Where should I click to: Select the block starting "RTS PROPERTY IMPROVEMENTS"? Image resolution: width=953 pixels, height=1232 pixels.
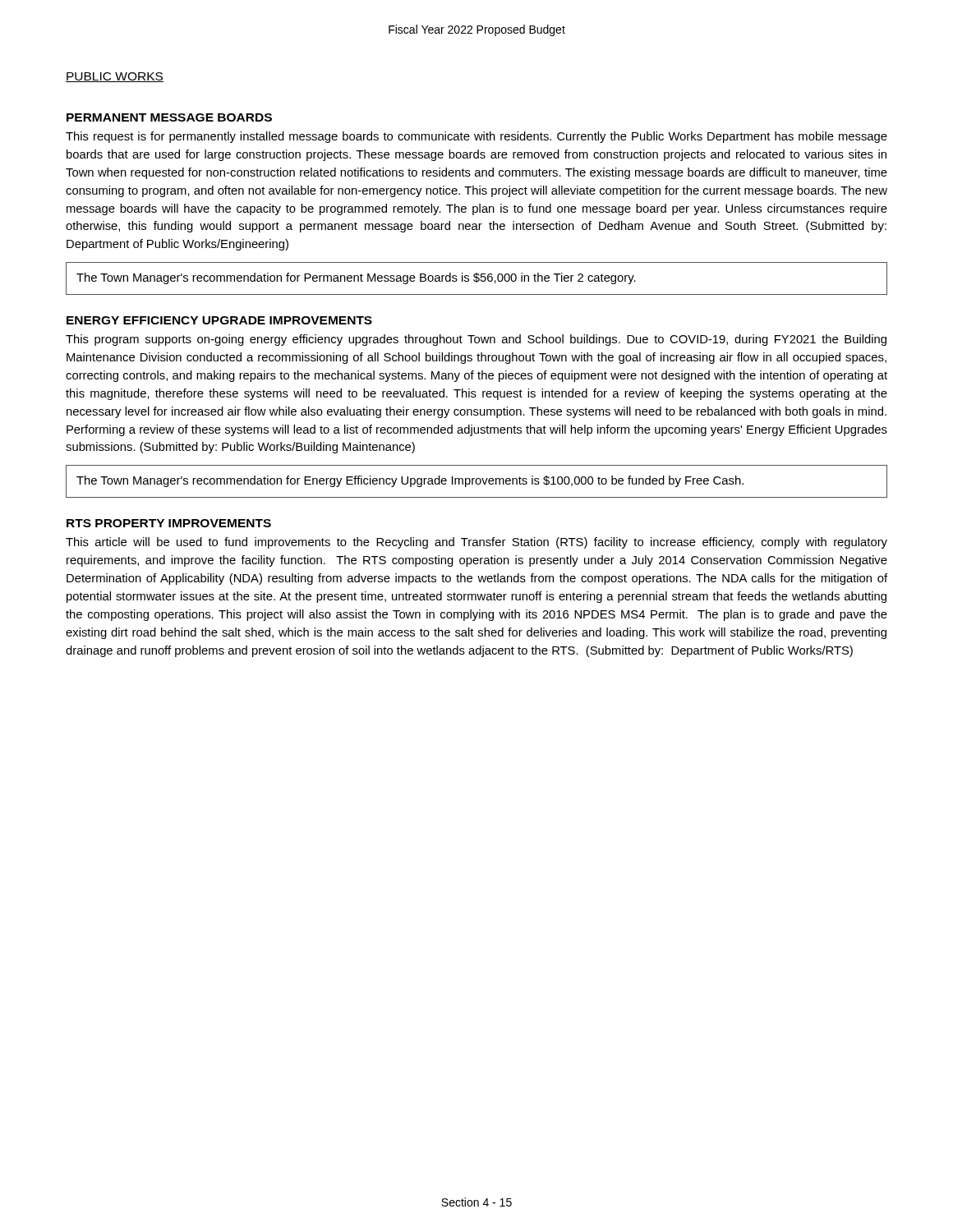coord(169,523)
